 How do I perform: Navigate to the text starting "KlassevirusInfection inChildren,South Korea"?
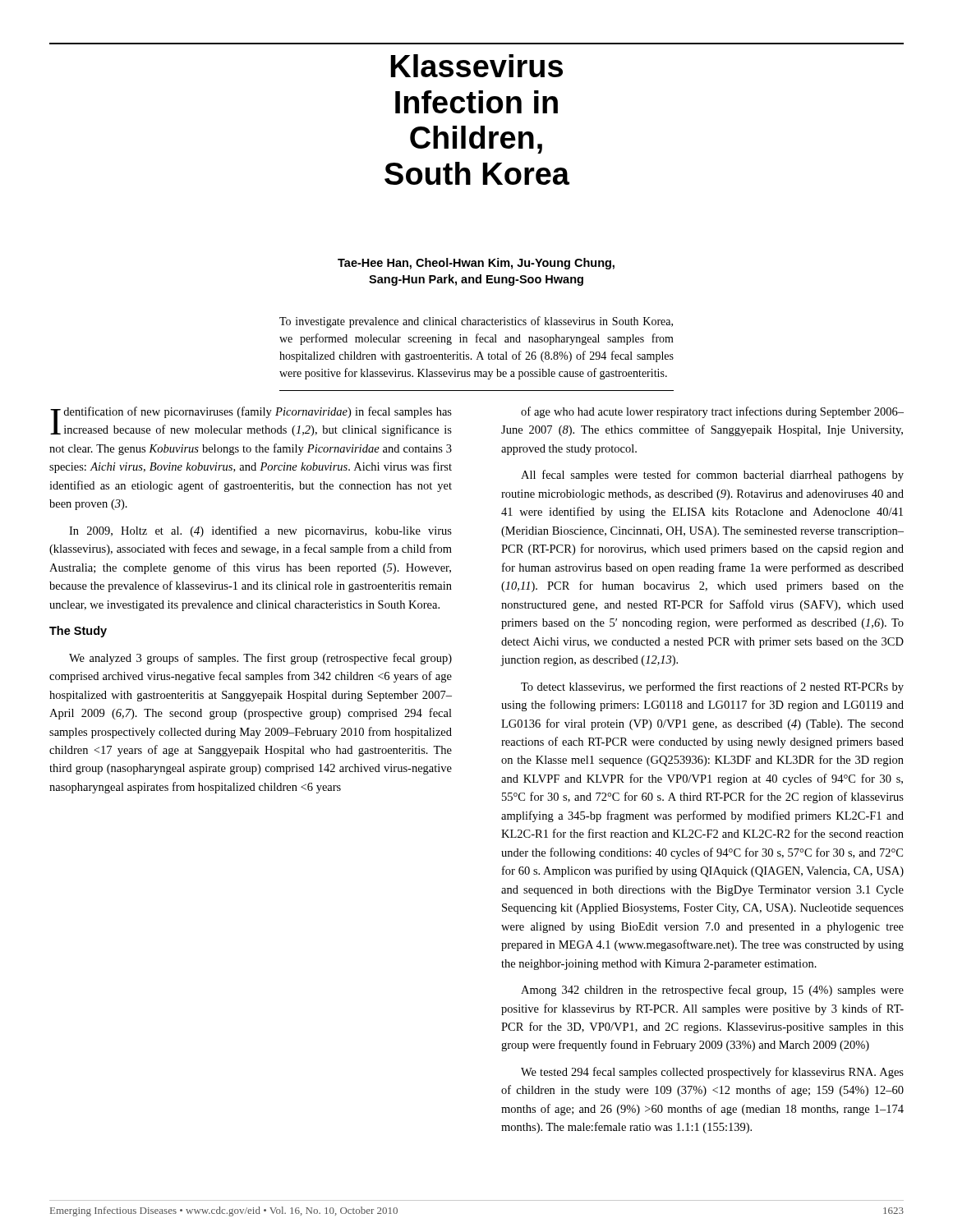pos(476,121)
